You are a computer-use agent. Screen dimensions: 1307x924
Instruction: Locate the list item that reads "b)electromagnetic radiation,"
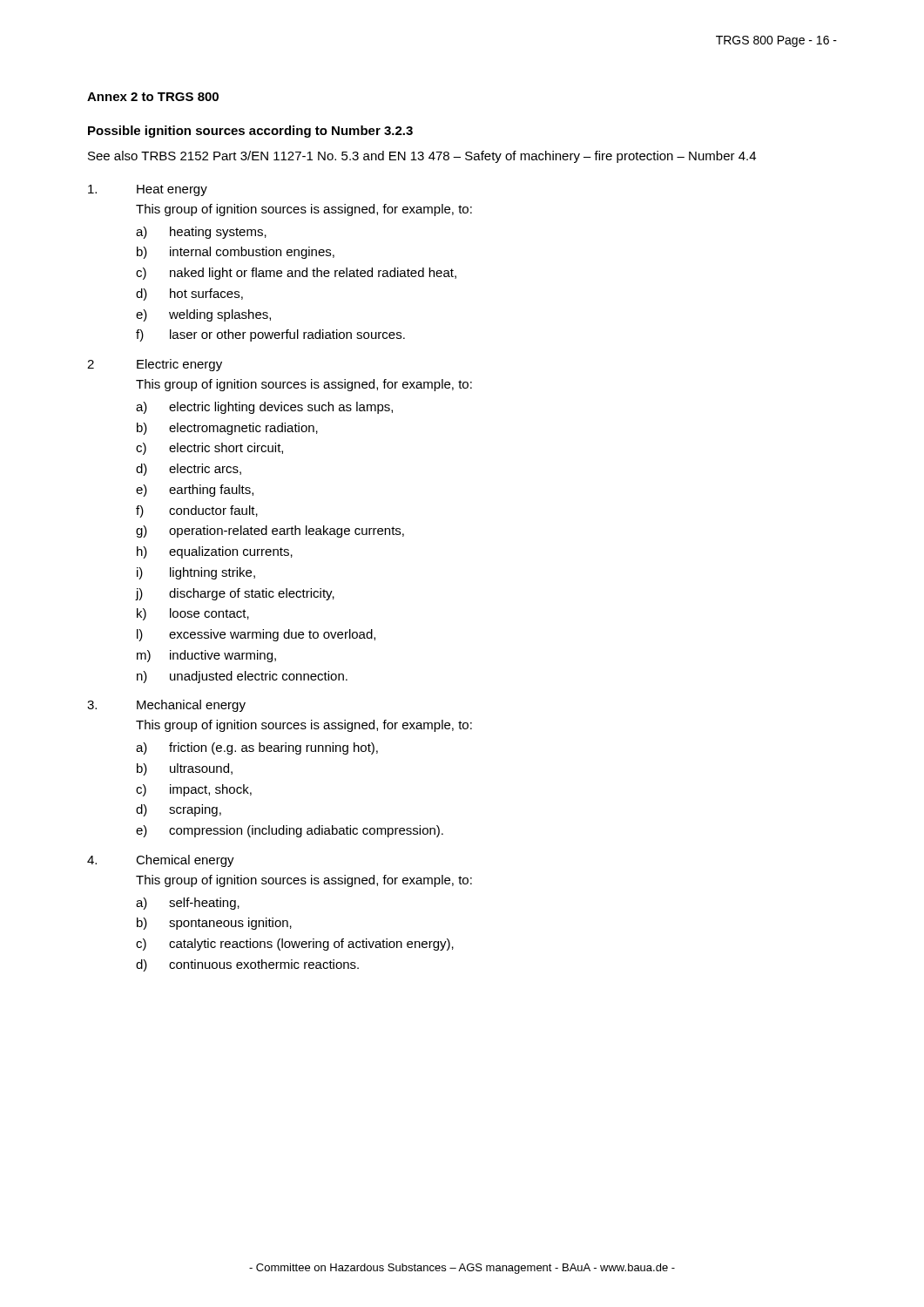point(227,427)
